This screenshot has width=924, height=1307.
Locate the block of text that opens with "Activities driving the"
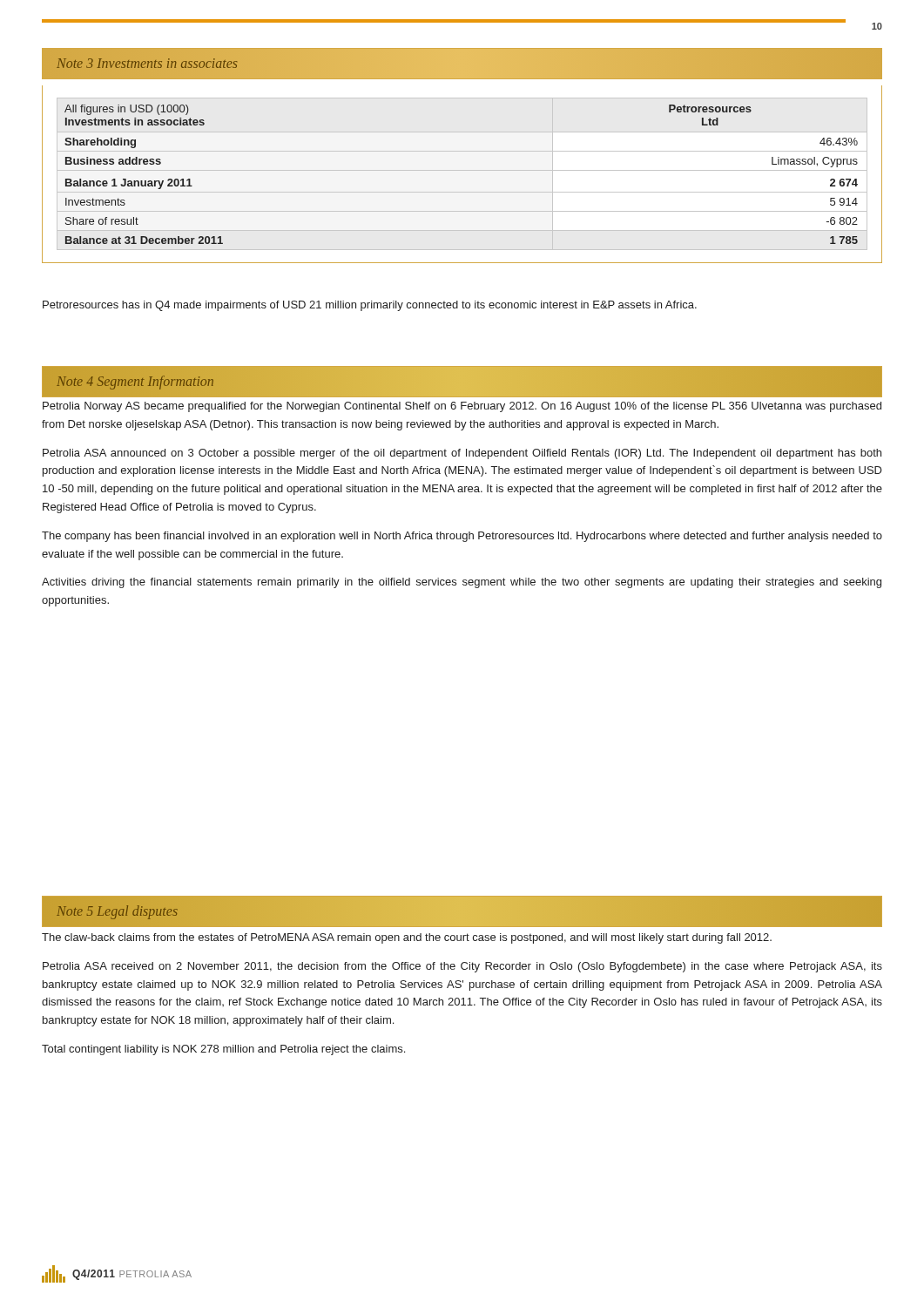coord(462,591)
